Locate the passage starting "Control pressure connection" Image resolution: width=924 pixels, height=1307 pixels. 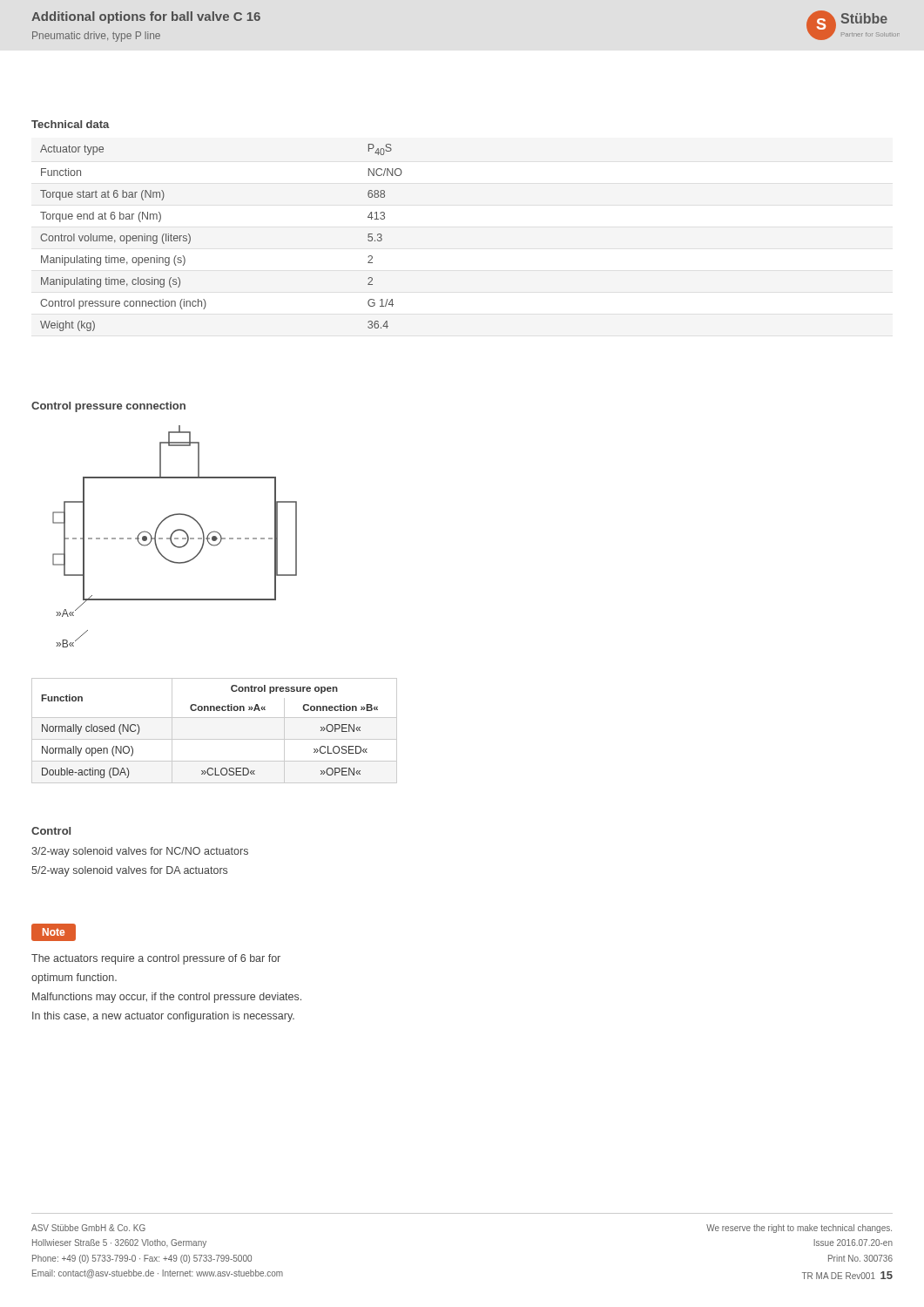click(109, 406)
